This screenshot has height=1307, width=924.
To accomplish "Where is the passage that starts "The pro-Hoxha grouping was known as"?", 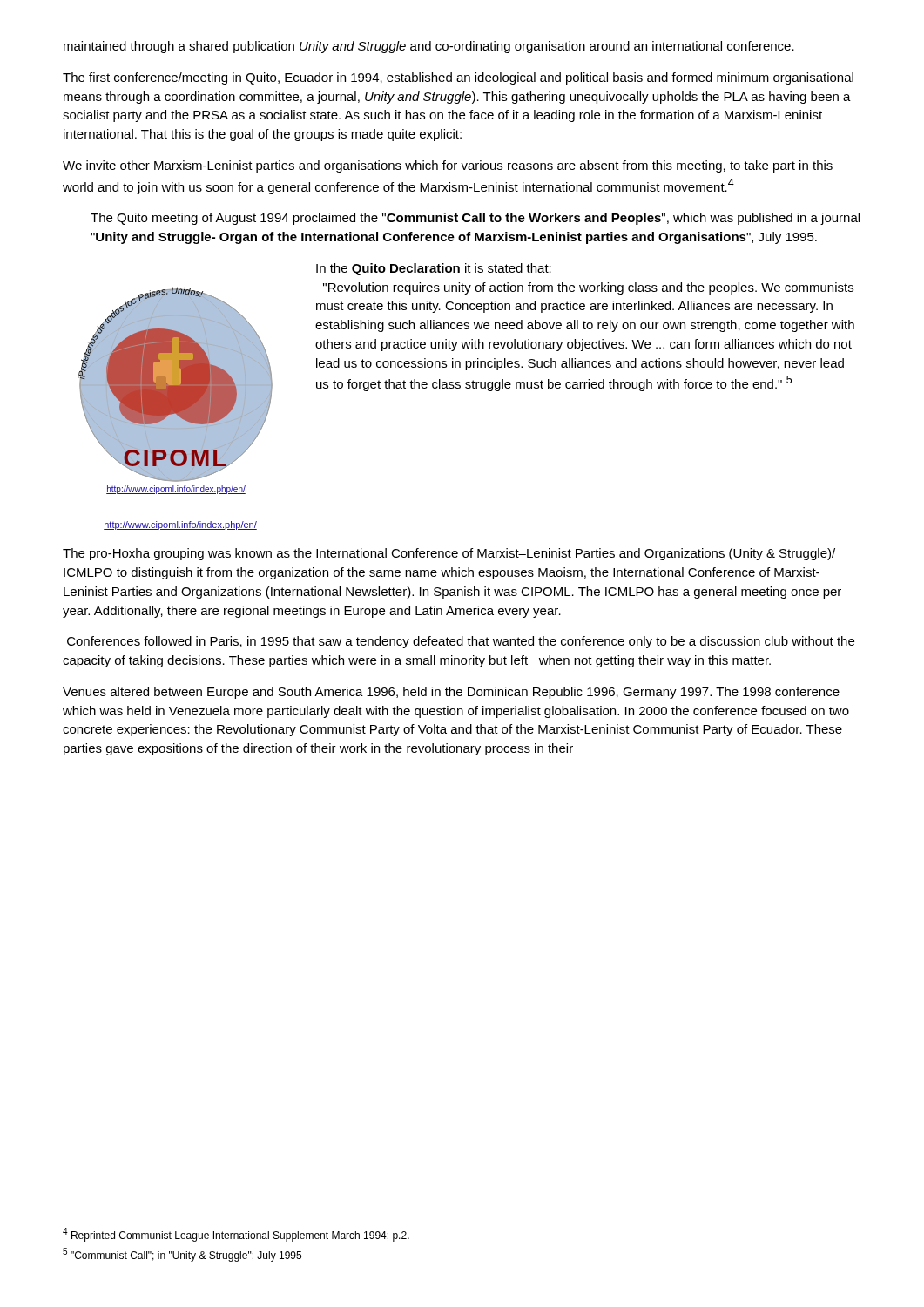I will coord(452,582).
